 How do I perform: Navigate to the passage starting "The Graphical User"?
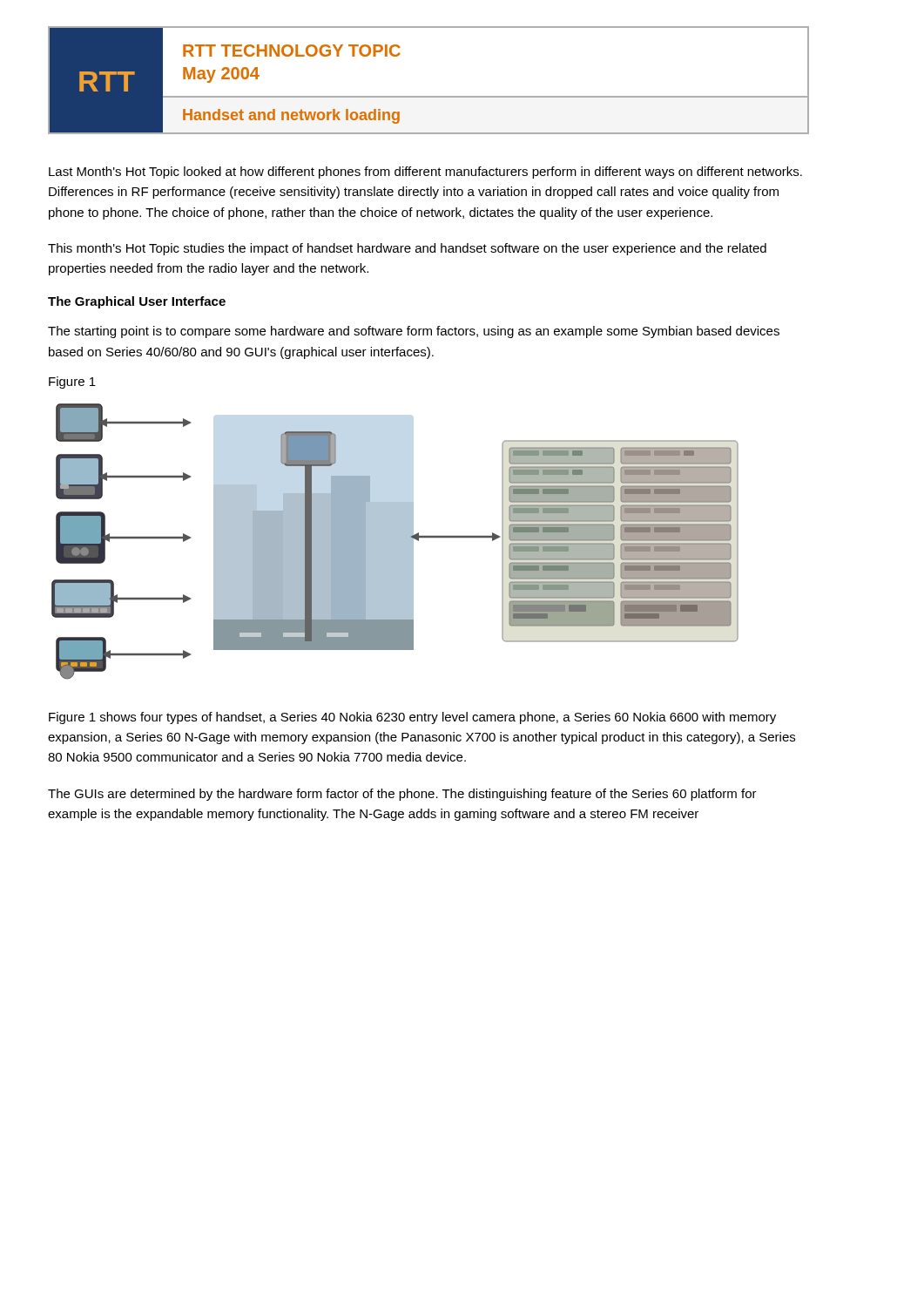point(137,301)
